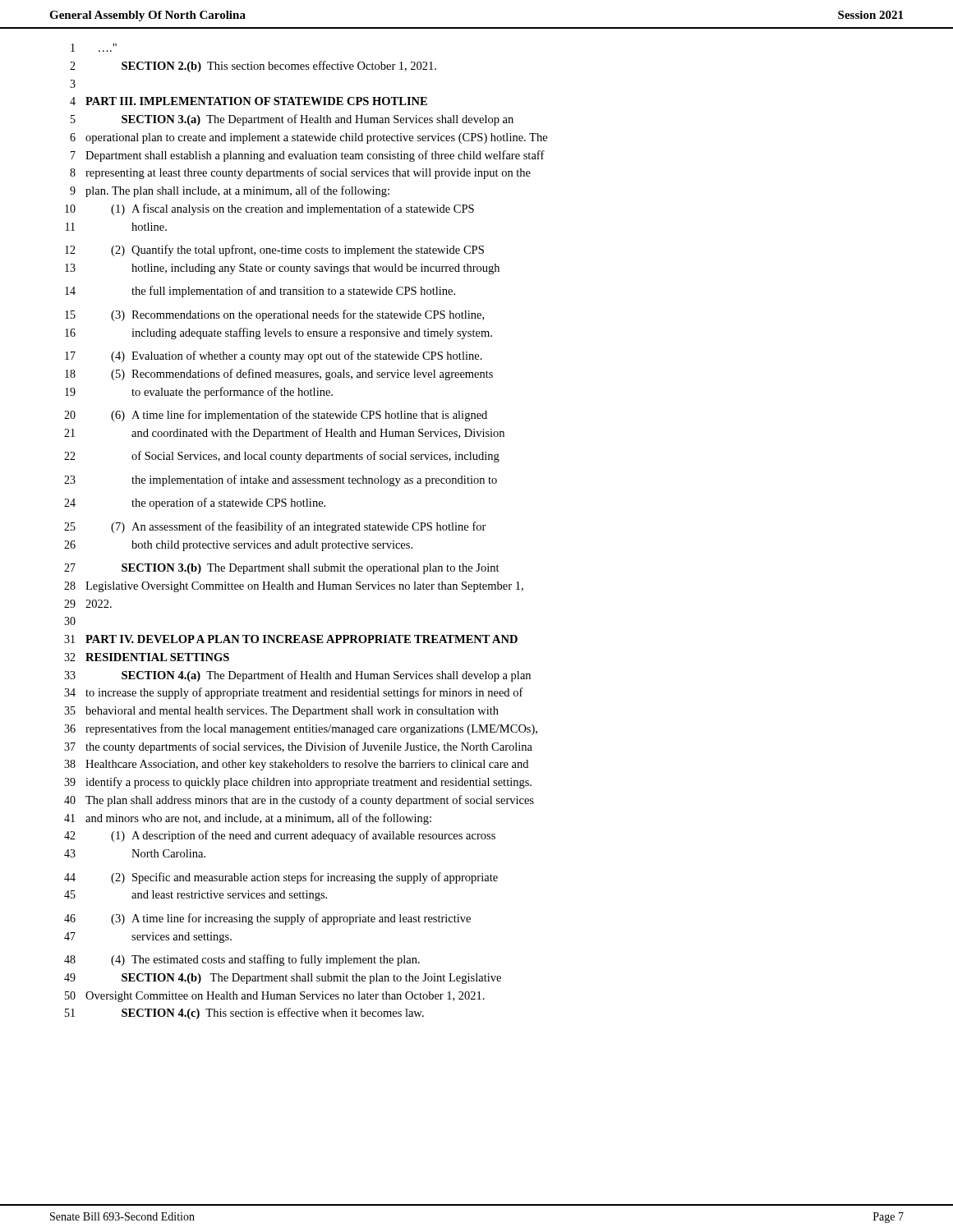Viewport: 953px width, 1232px height.
Task: Point to the block beginning "2 SECTION 2.(b) This section becomes"
Action: pyautogui.click(x=253, y=67)
